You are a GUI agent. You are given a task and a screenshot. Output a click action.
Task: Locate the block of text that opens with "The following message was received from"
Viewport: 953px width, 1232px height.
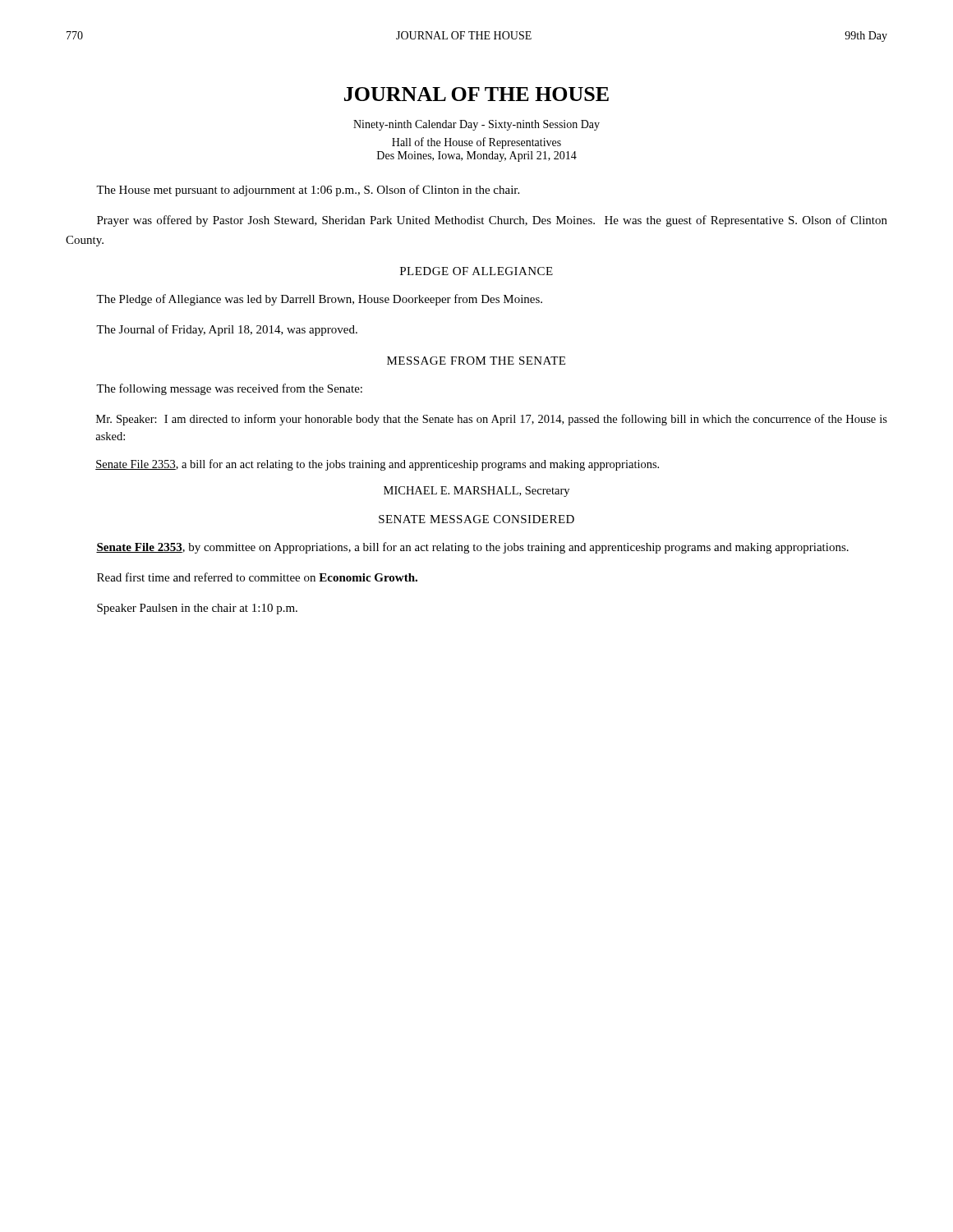(x=230, y=389)
